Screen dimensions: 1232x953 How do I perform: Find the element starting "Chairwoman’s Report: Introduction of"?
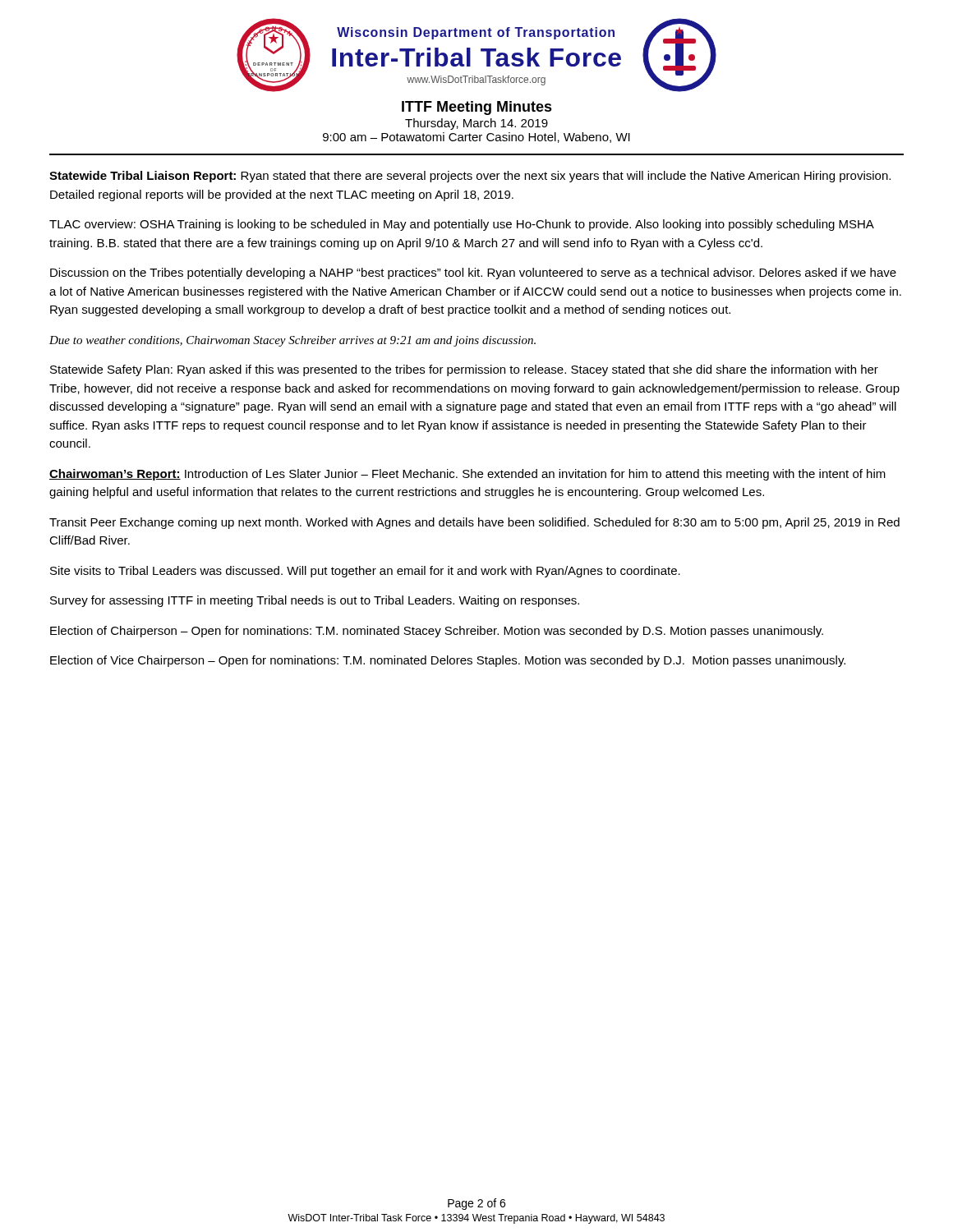(x=468, y=482)
